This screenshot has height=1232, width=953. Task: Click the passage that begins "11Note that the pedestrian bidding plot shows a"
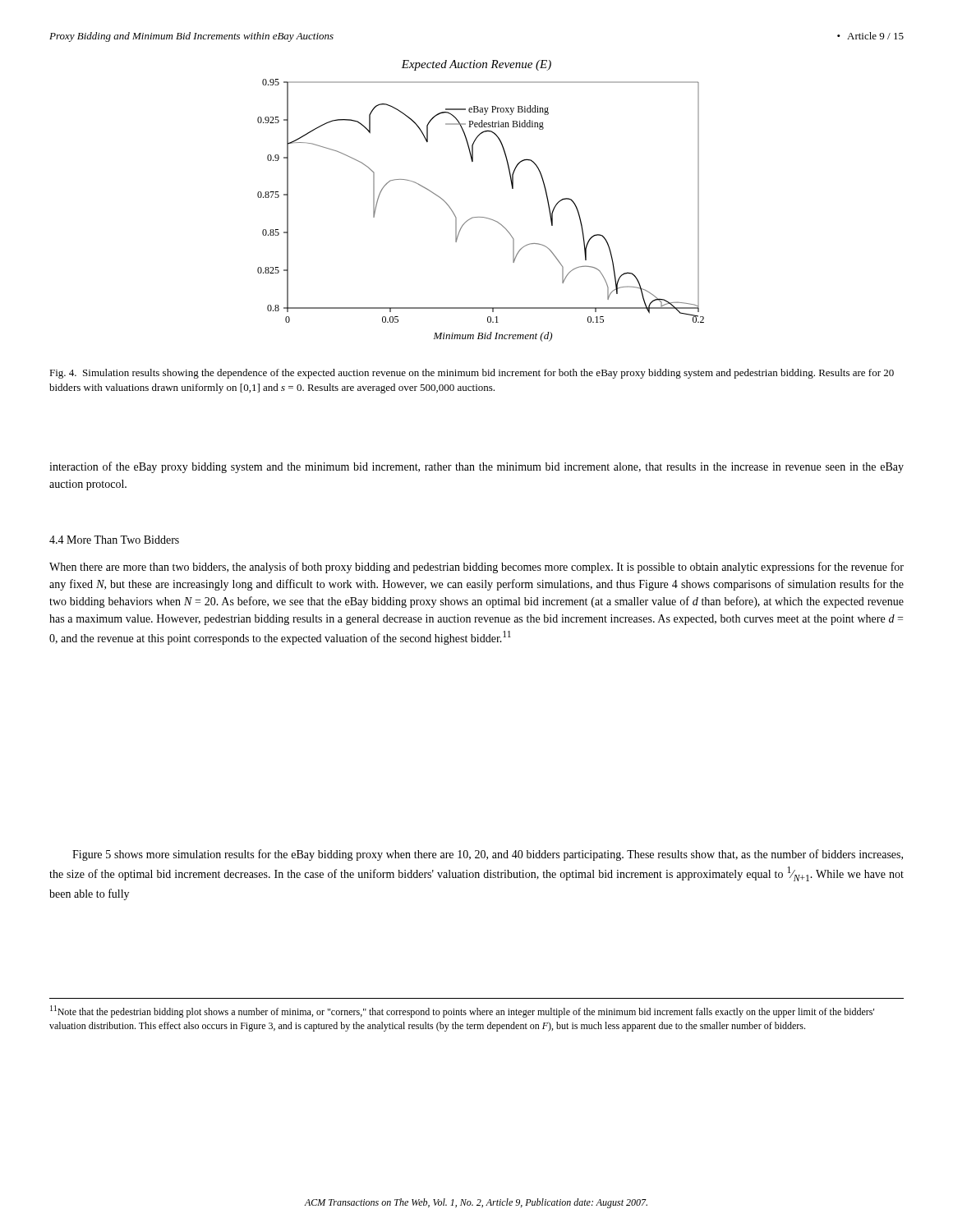pos(462,1018)
